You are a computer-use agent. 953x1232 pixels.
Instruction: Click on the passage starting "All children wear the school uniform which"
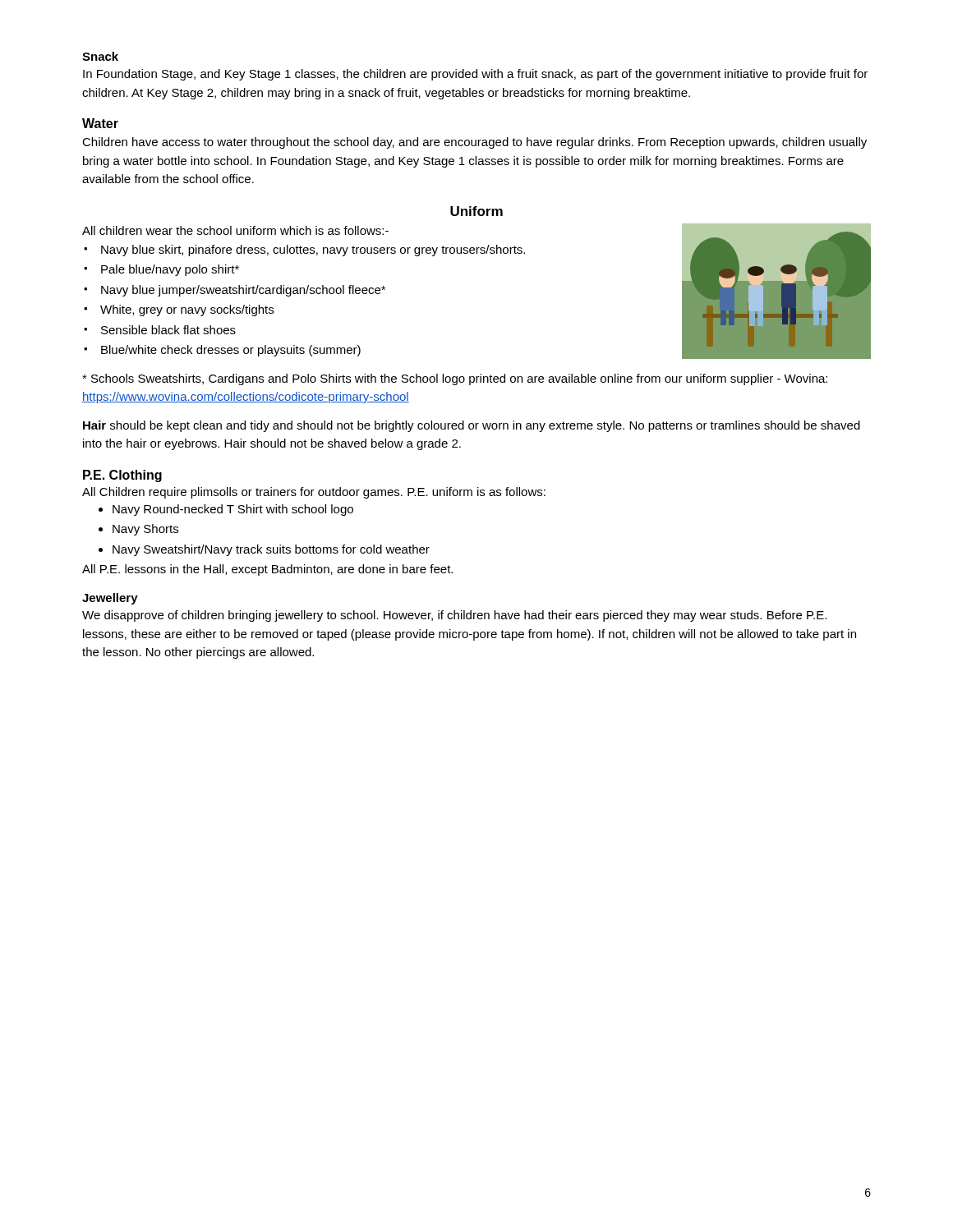click(x=236, y=230)
